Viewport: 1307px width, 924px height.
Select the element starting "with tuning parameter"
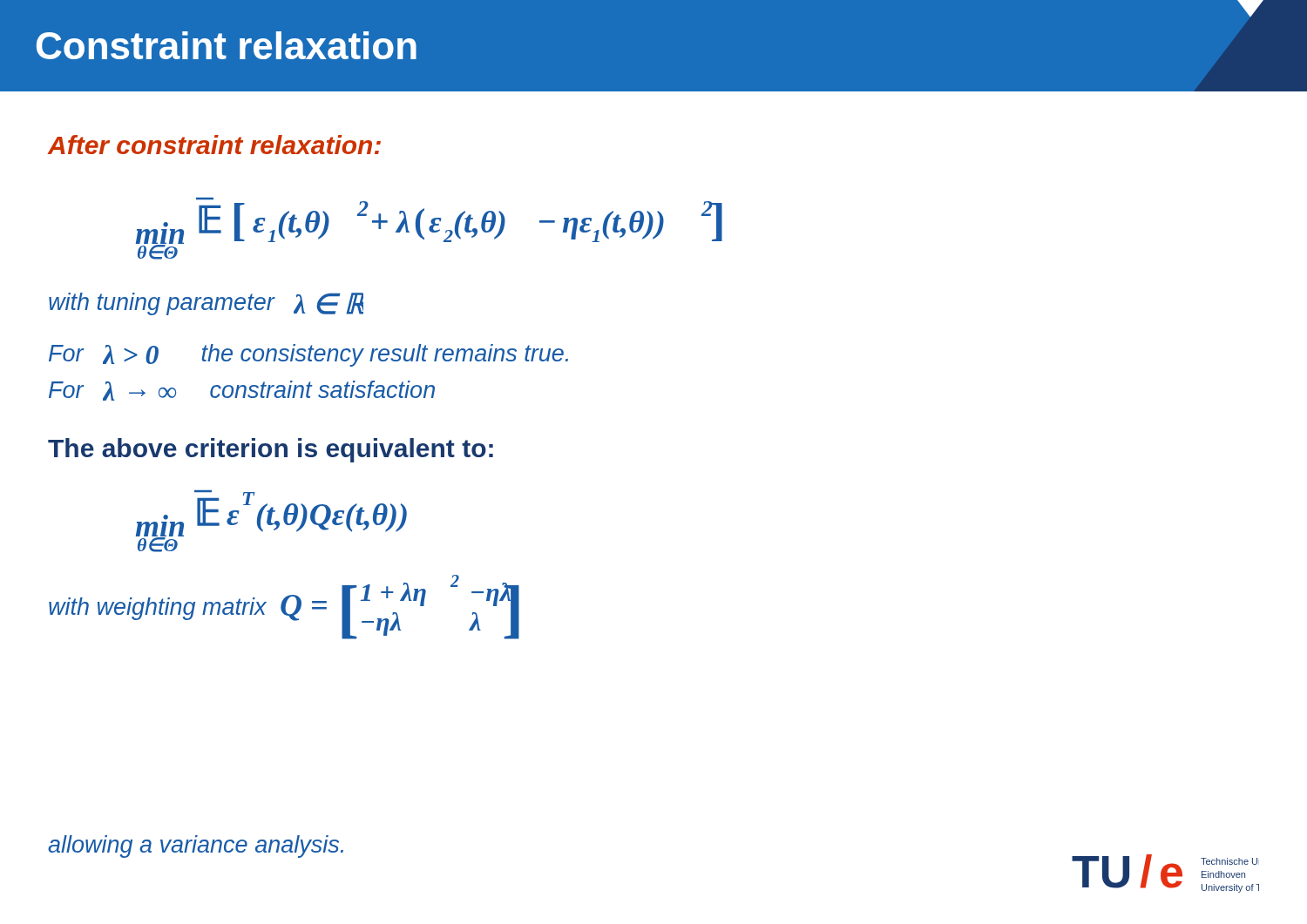(x=207, y=304)
